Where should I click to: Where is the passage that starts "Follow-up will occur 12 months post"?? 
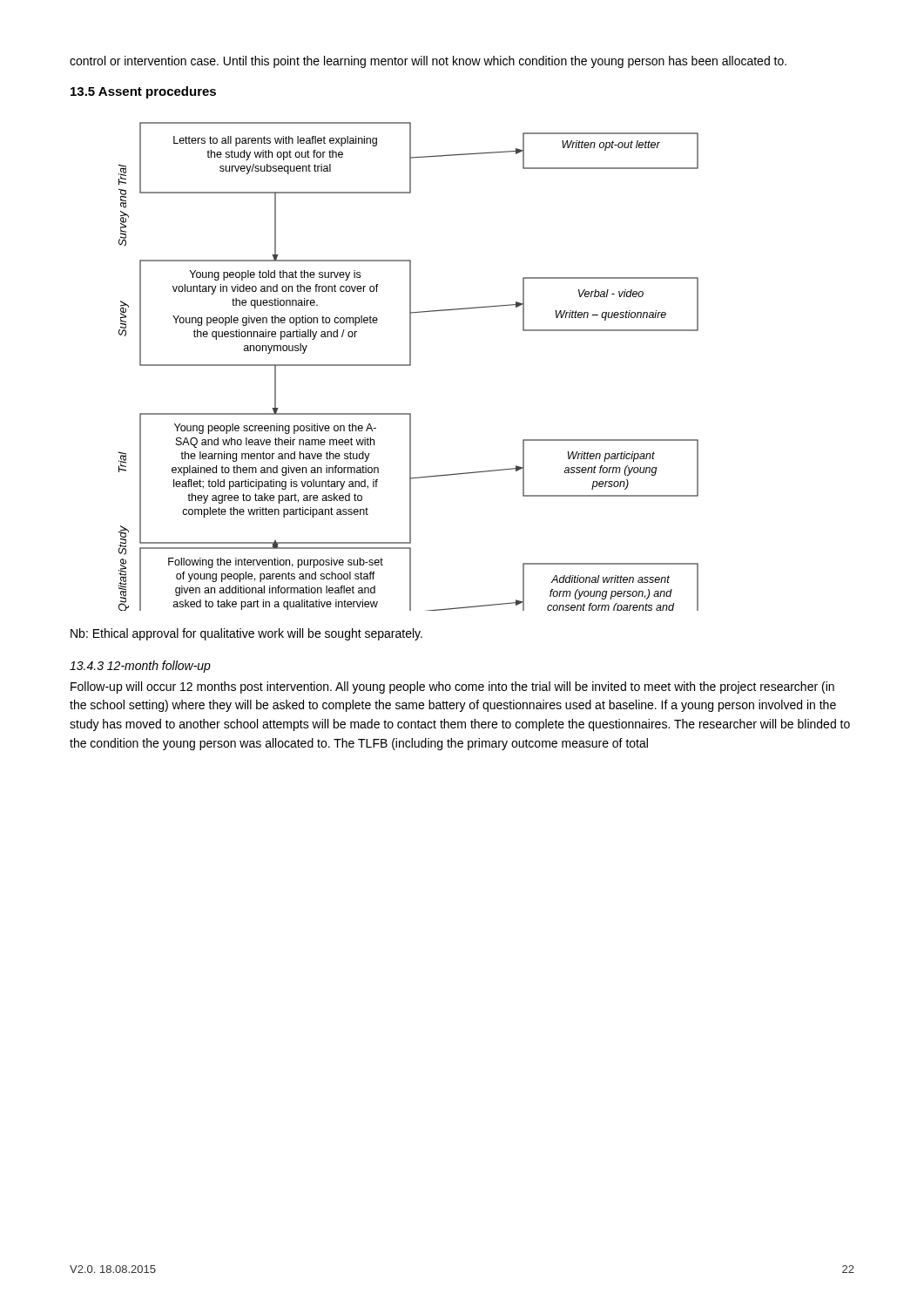(x=460, y=715)
